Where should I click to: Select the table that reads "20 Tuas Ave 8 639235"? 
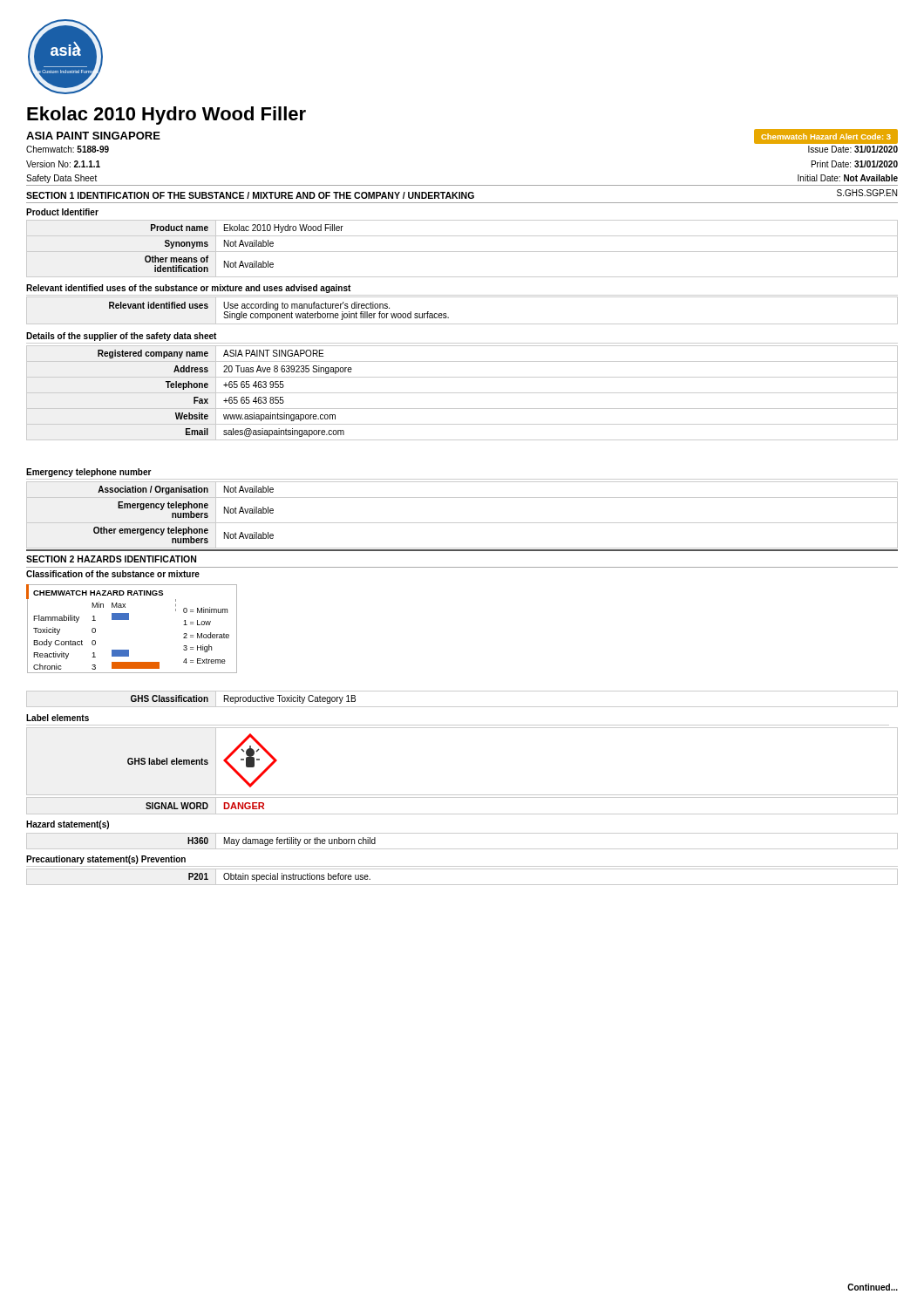pos(462,393)
